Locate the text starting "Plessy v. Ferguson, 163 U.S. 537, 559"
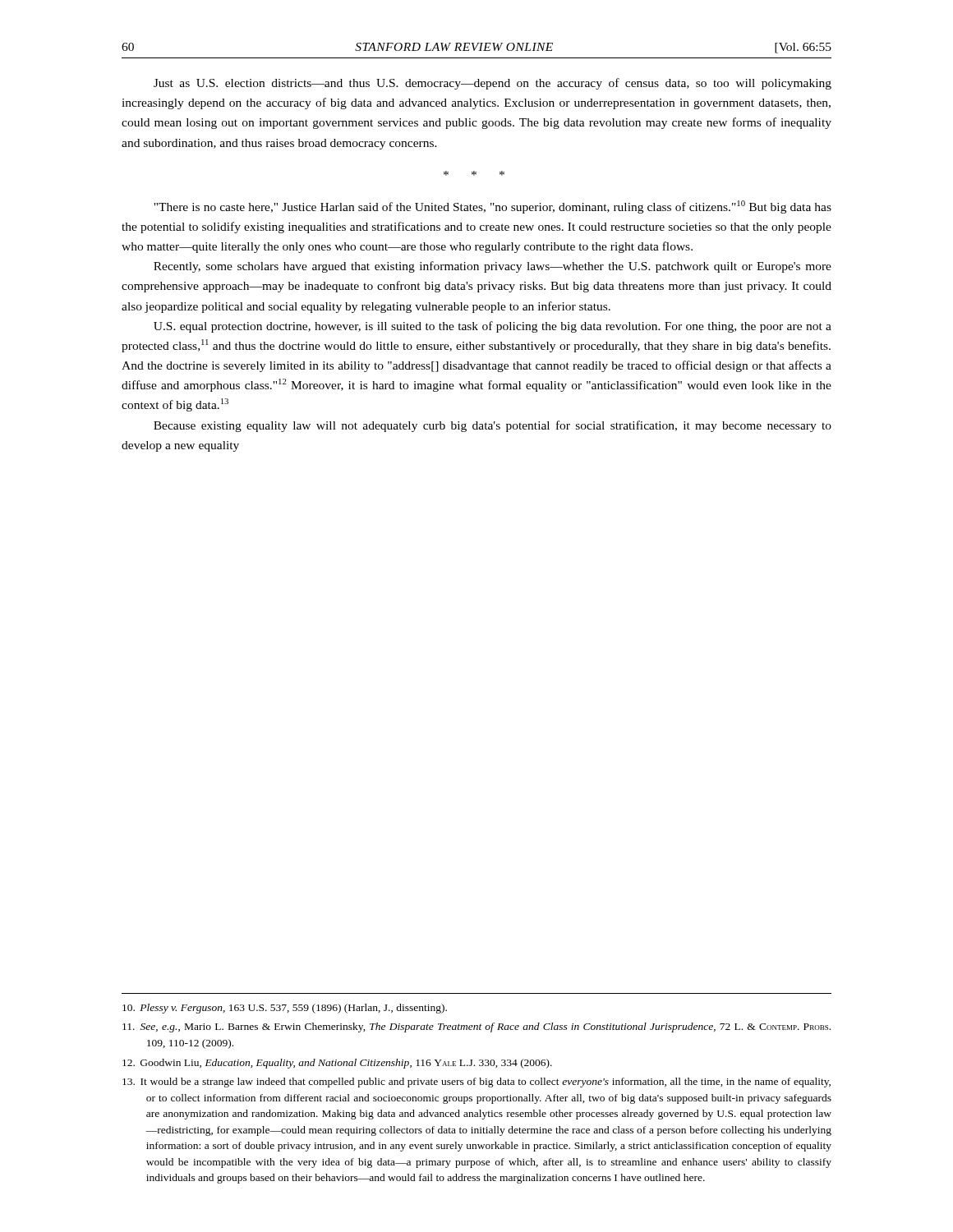Viewport: 953px width, 1232px height. pos(285,1007)
